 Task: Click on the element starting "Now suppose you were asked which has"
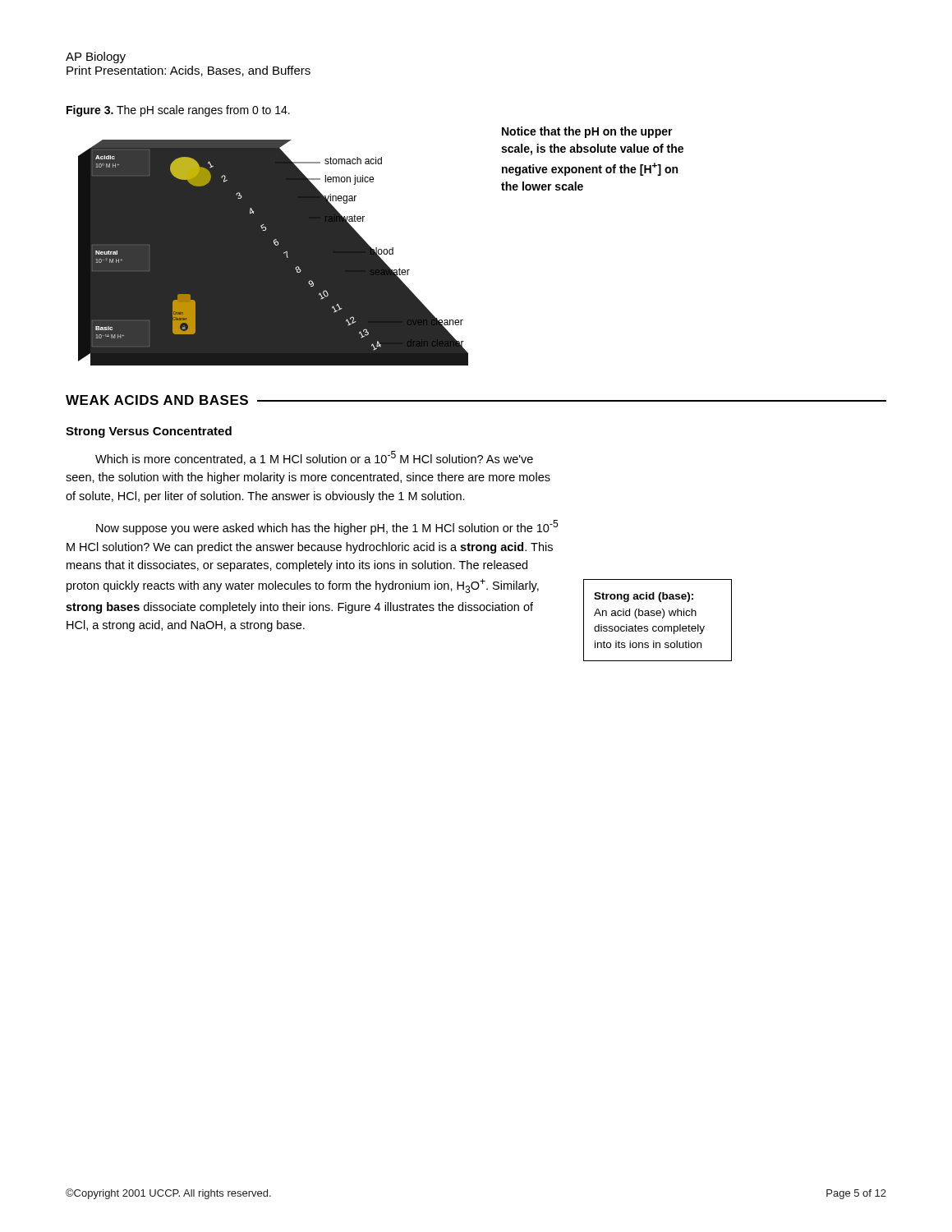(x=312, y=575)
